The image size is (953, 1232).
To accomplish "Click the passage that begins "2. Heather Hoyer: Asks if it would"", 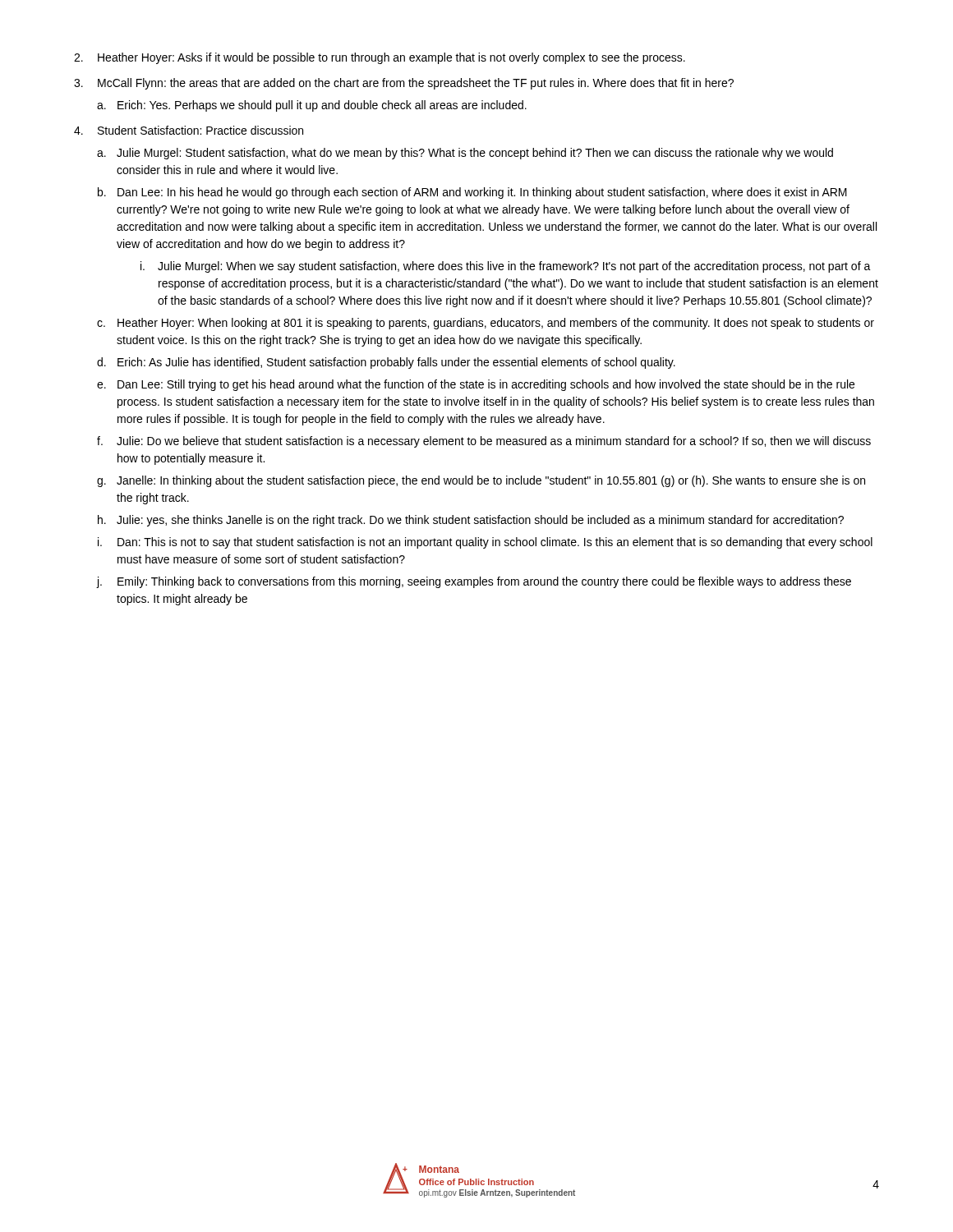I will (x=476, y=58).
